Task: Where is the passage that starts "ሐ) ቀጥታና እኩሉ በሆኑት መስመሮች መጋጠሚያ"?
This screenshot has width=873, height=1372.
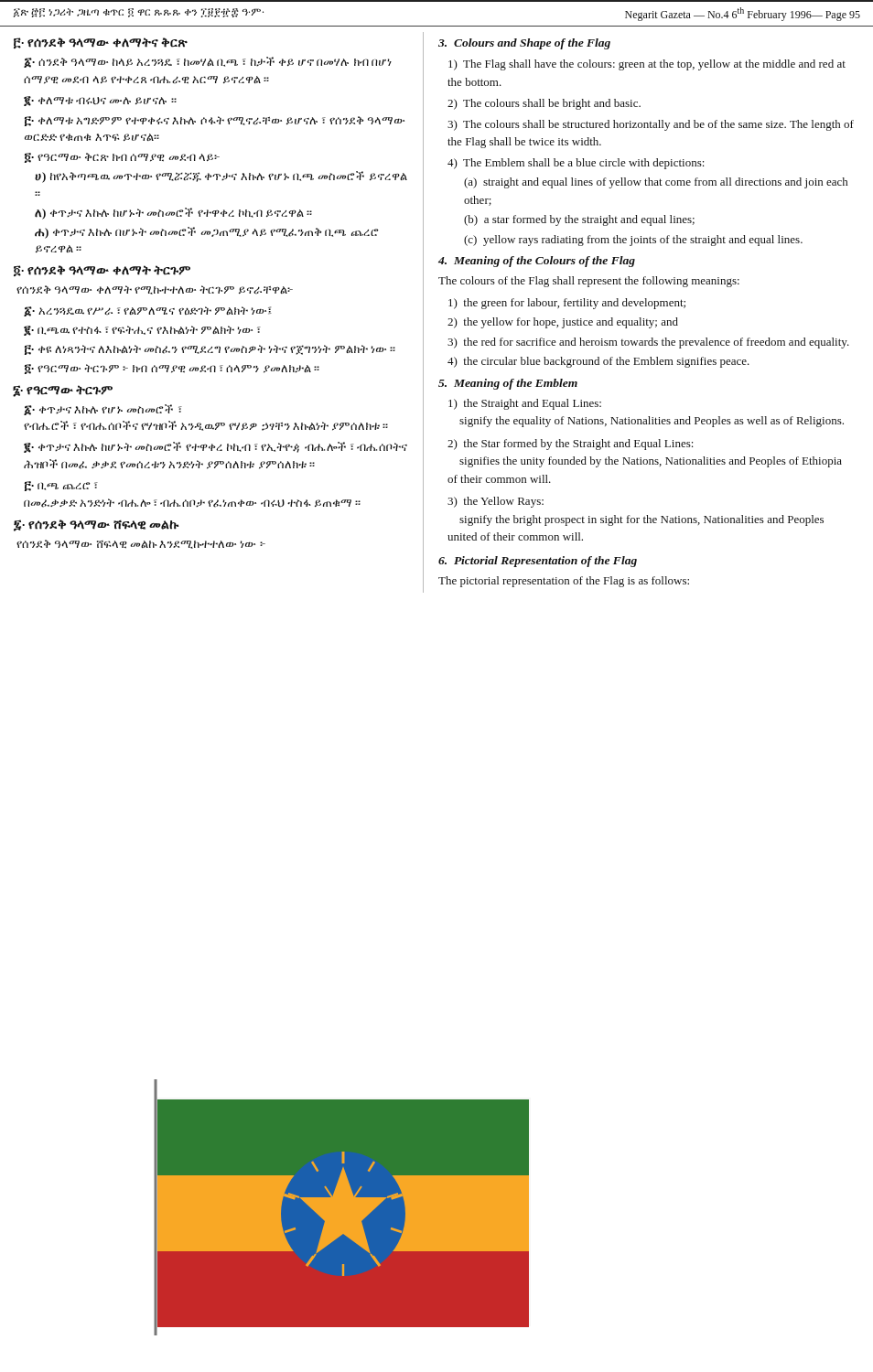Action: 207,240
